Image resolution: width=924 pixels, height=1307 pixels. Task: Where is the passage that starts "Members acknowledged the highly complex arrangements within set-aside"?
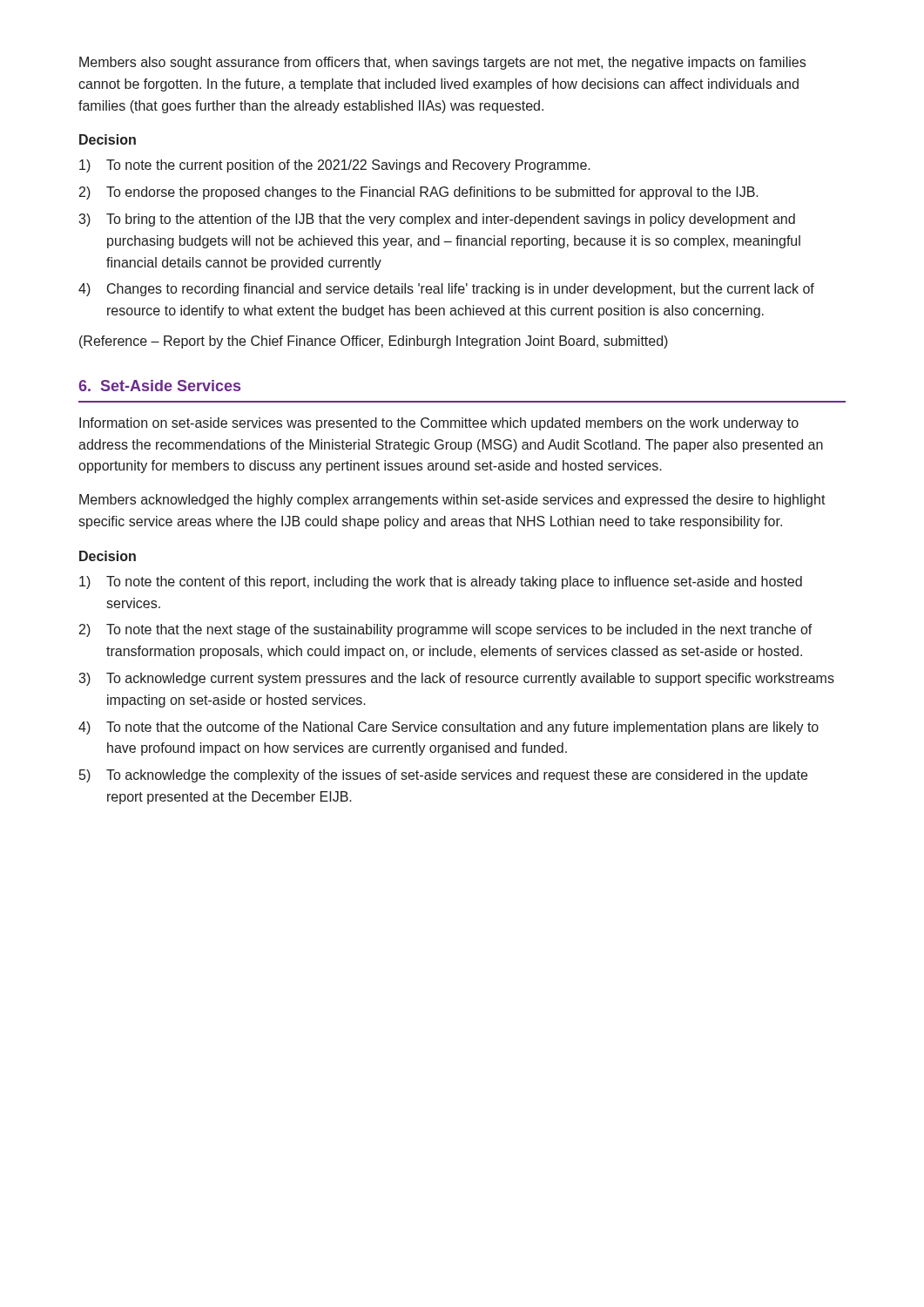[452, 511]
